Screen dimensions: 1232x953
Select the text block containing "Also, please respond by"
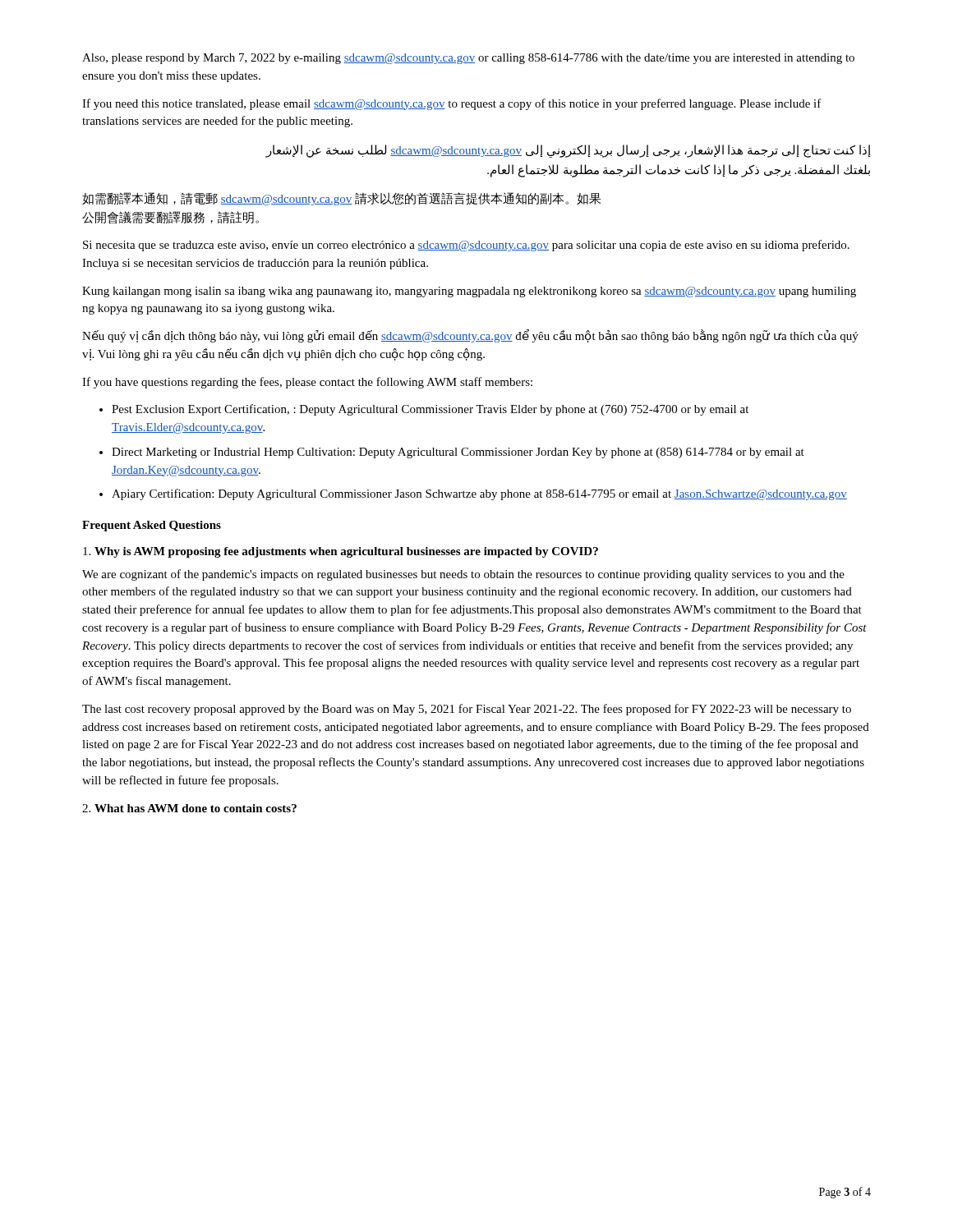click(476, 67)
